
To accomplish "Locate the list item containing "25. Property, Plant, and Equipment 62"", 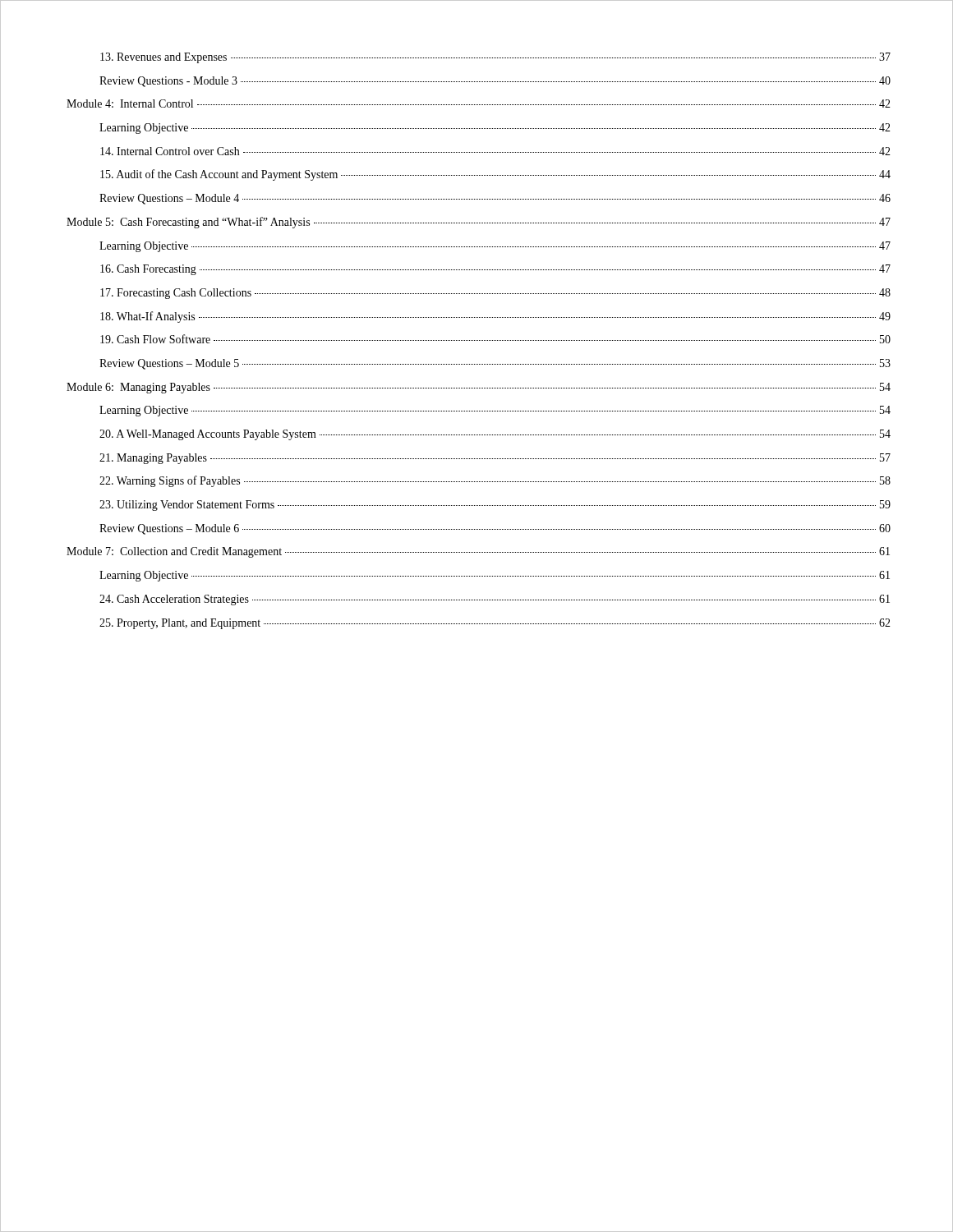I will [x=495, y=623].
